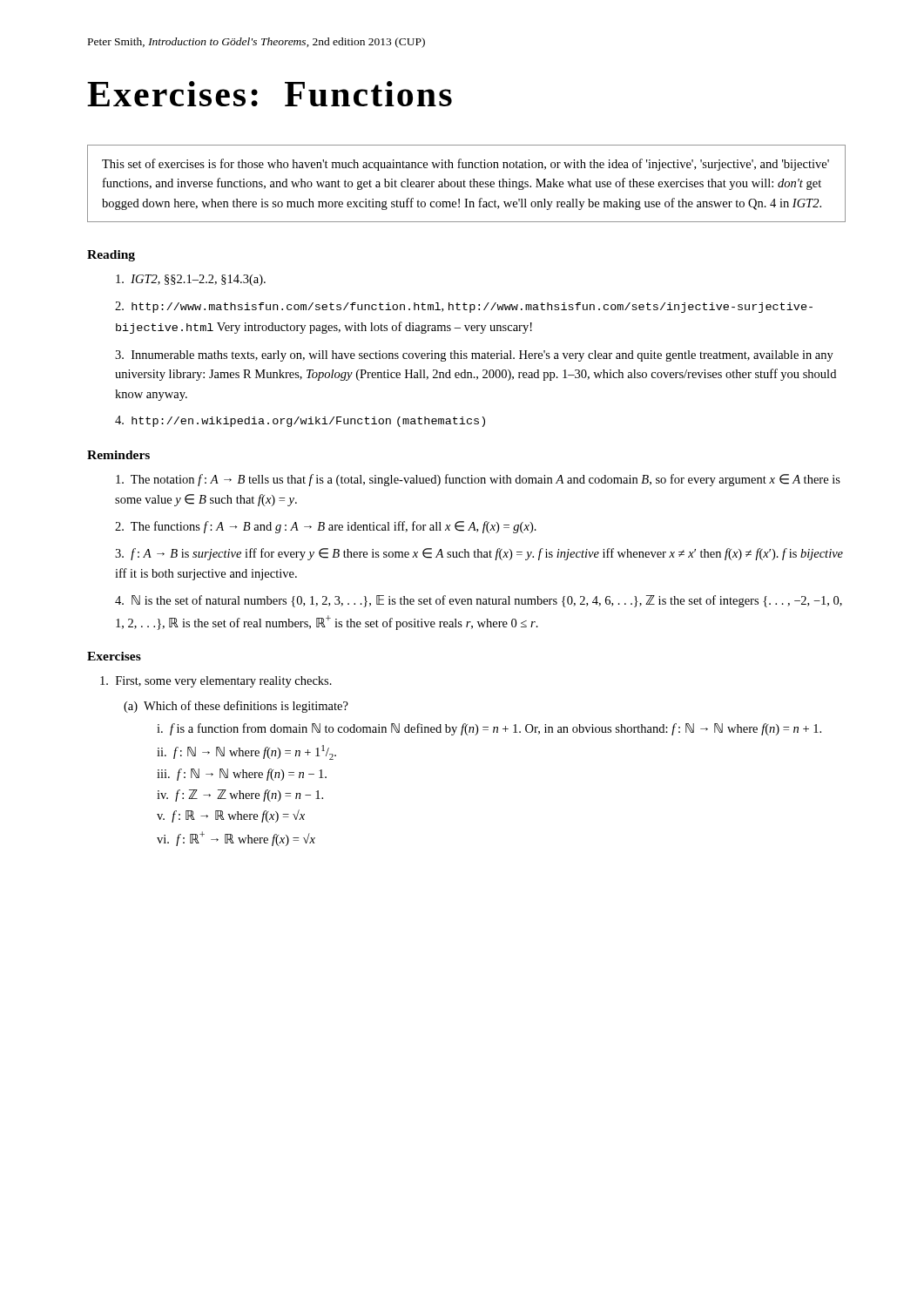Viewport: 924px width, 1307px height.
Task: Locate the text starting "3. Innumerable maths"
Action: point(476,374)
